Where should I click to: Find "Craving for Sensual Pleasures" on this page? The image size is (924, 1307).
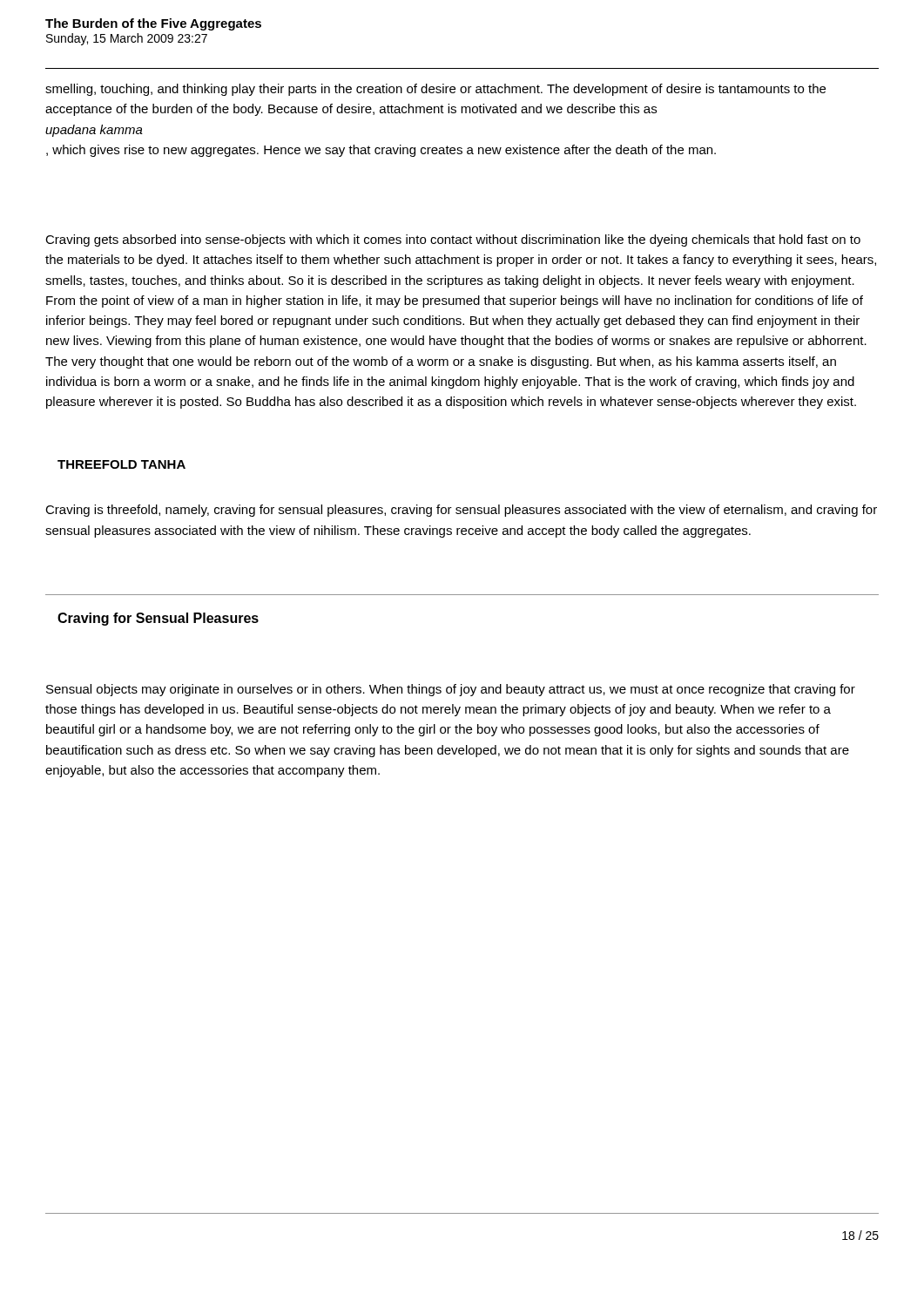pyautogui.click(x=158, y=618)
